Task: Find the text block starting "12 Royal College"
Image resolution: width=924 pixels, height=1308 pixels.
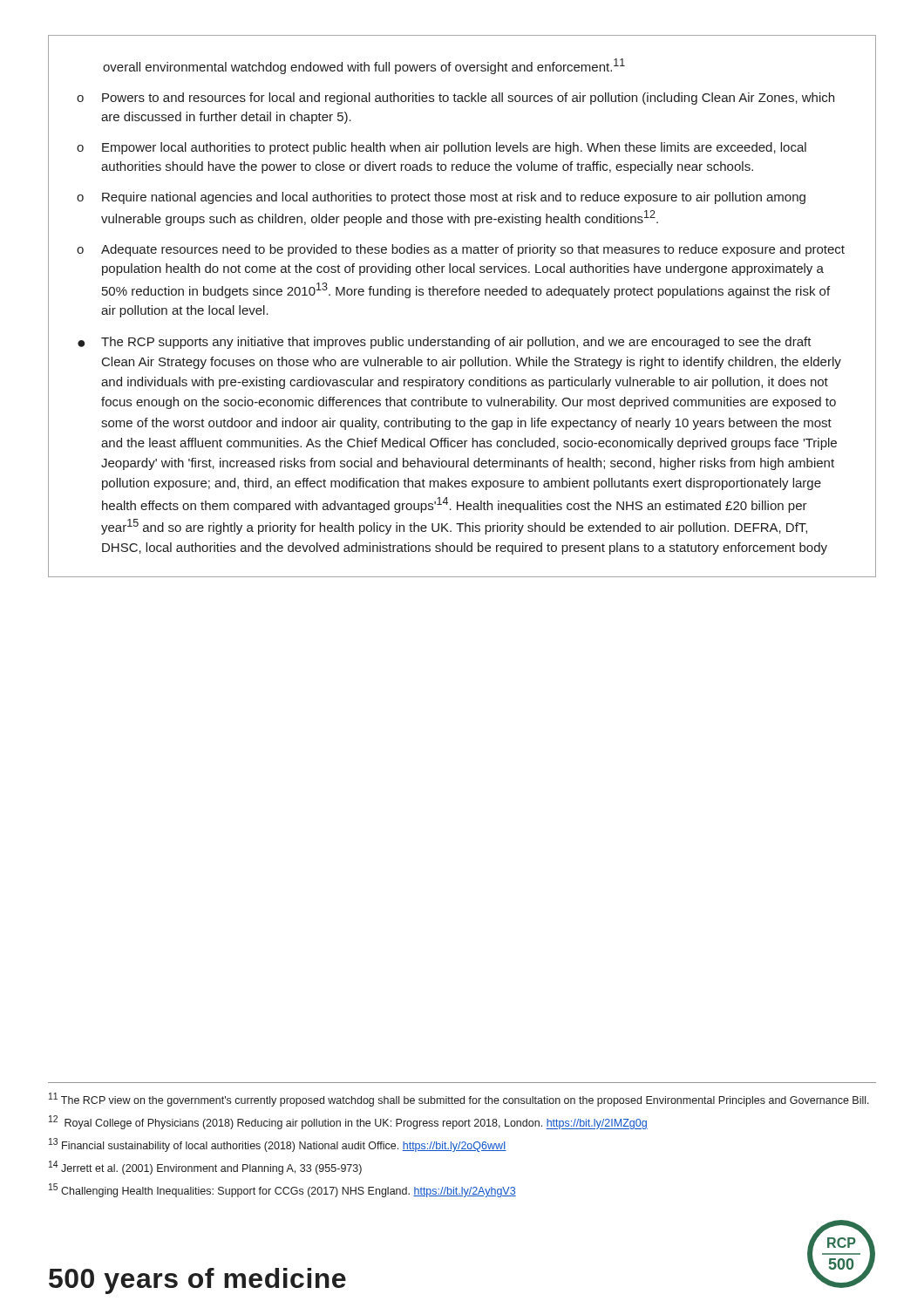Action: point(462,1123)
